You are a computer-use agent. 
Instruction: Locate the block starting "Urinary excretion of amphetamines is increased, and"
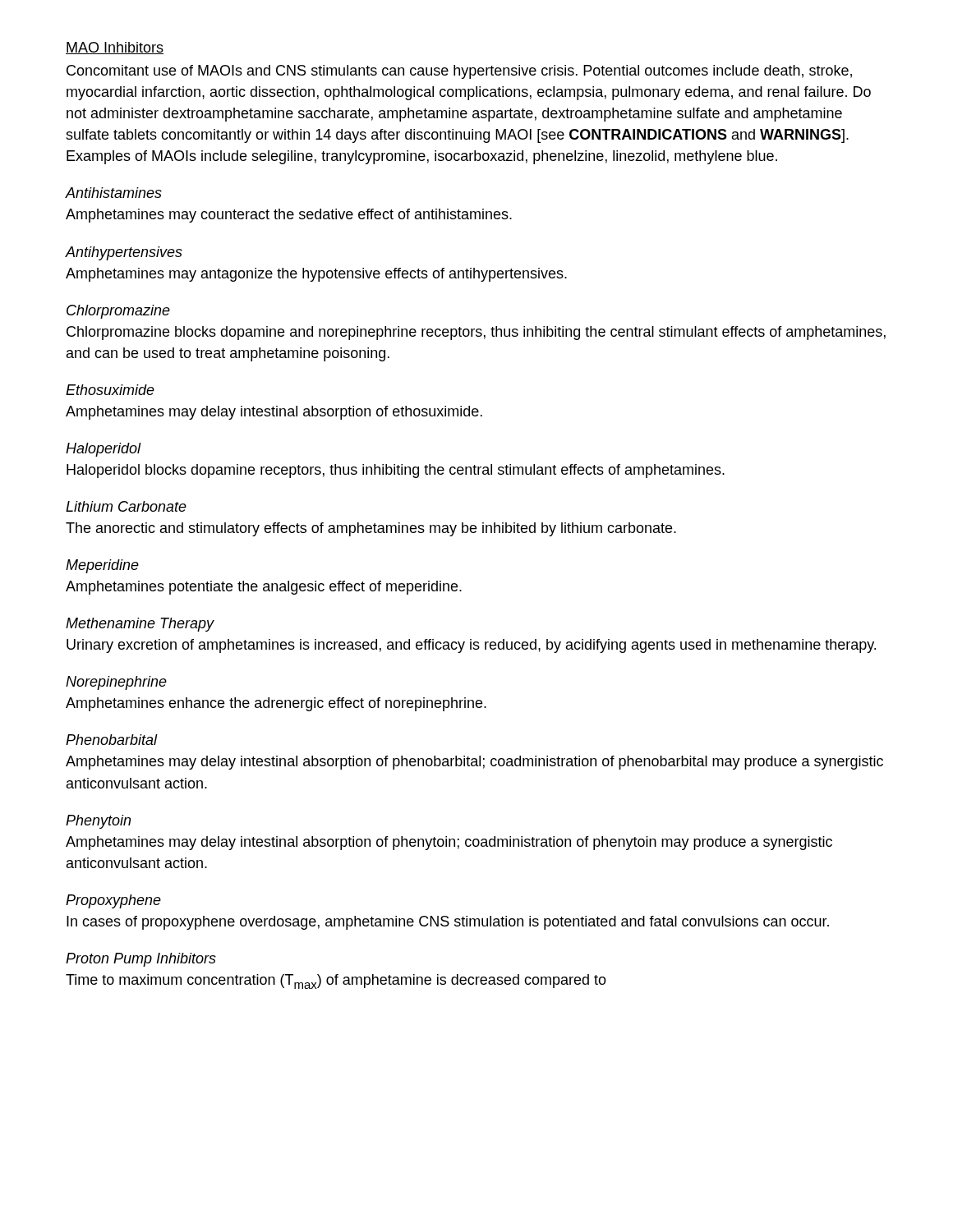(472, 645)
